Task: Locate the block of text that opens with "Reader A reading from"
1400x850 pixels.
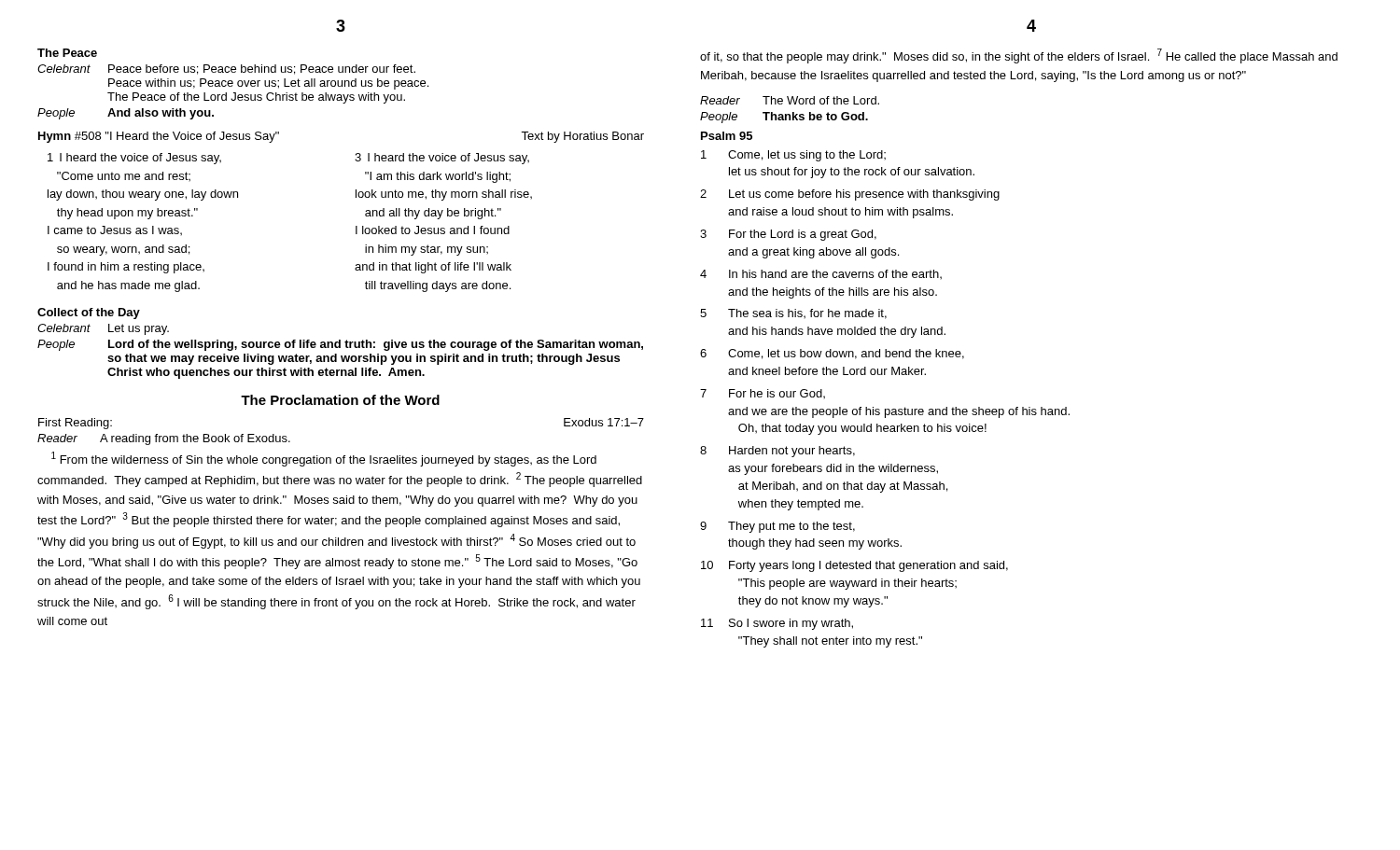Action: [x=164, y=439]
